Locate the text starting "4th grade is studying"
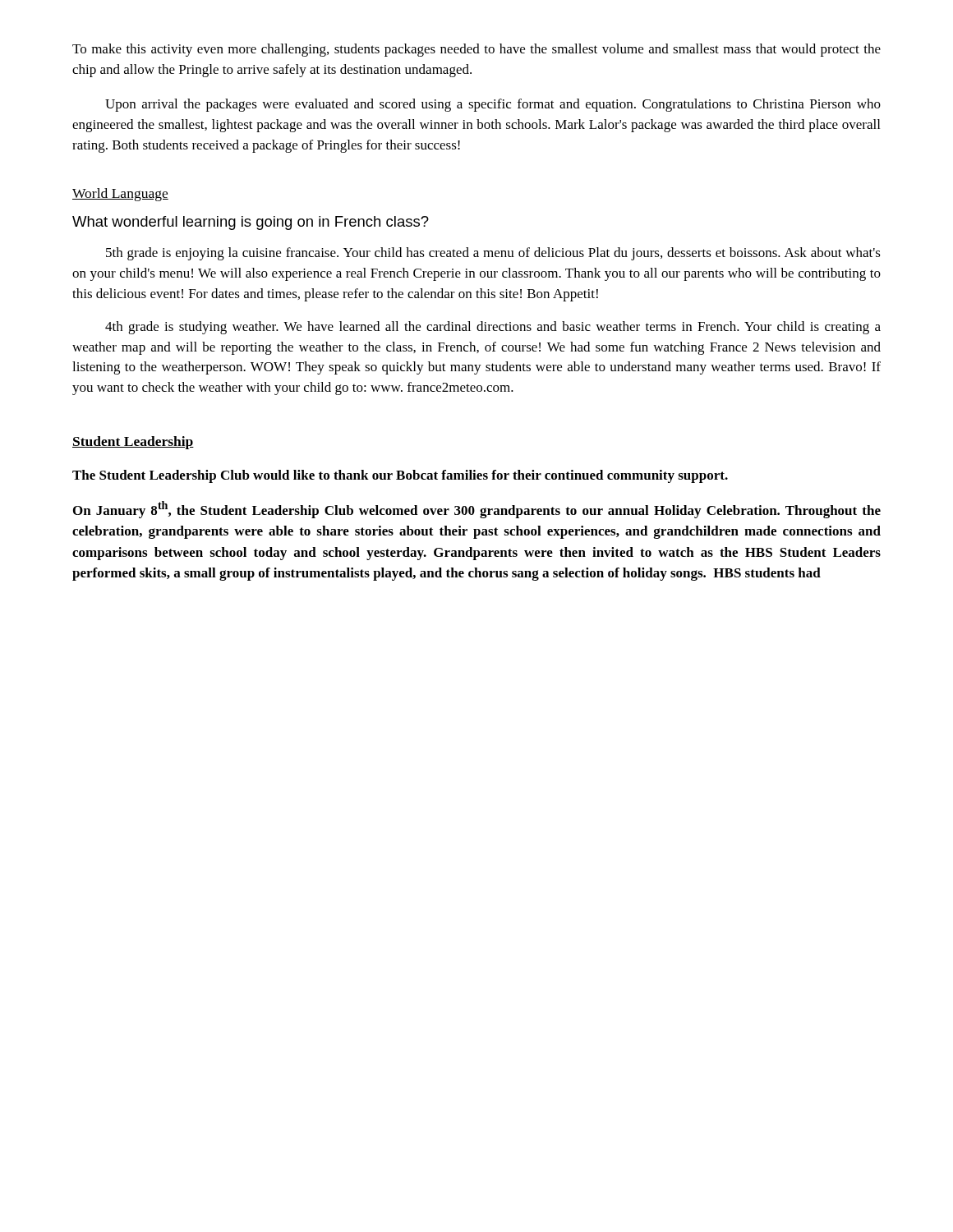The width and height of the screenshot is (953, 1232). pyautogui.click(x=476, y=358)
